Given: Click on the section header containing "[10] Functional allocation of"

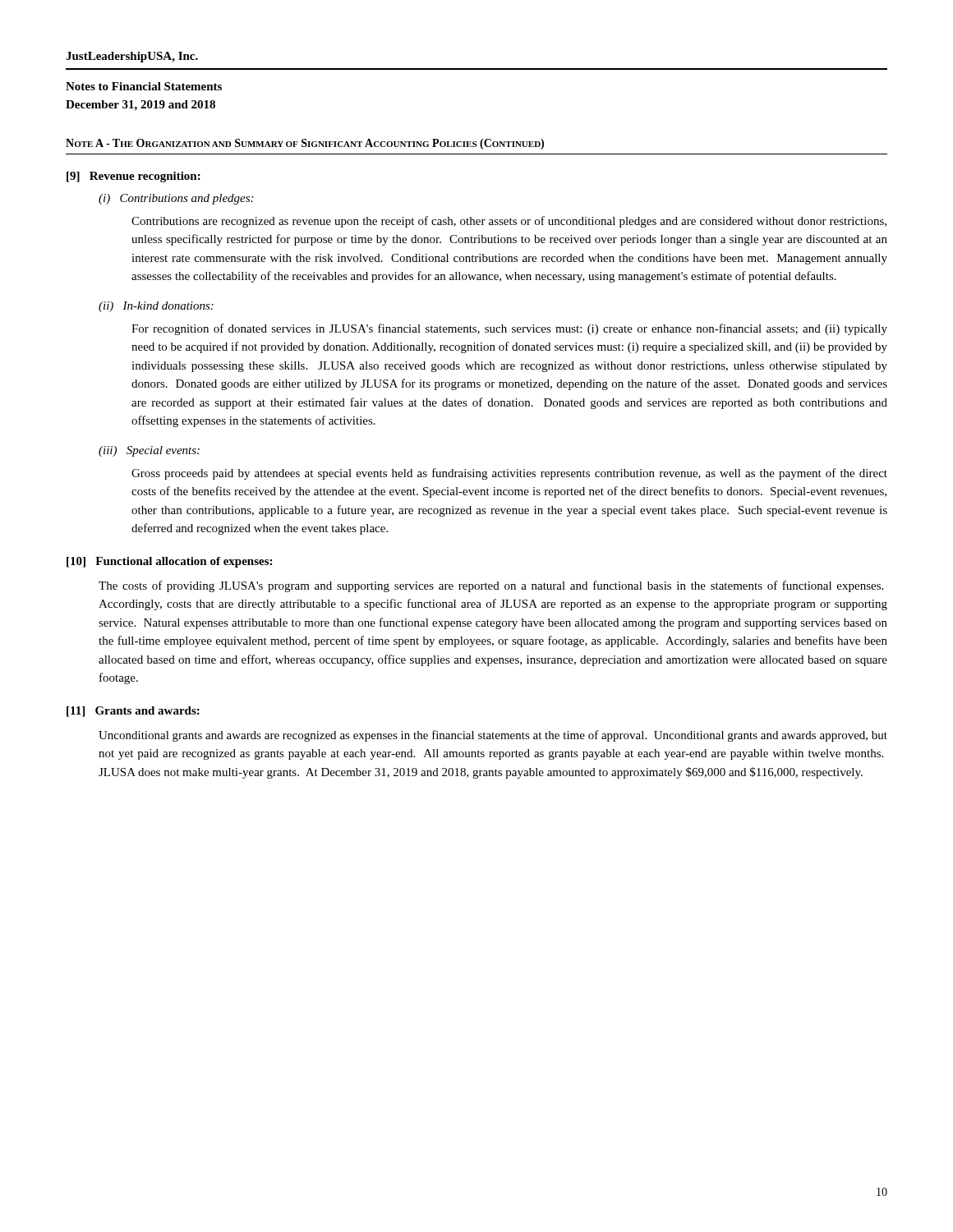Looking at the screenshot, I should [x=169, y=561].
